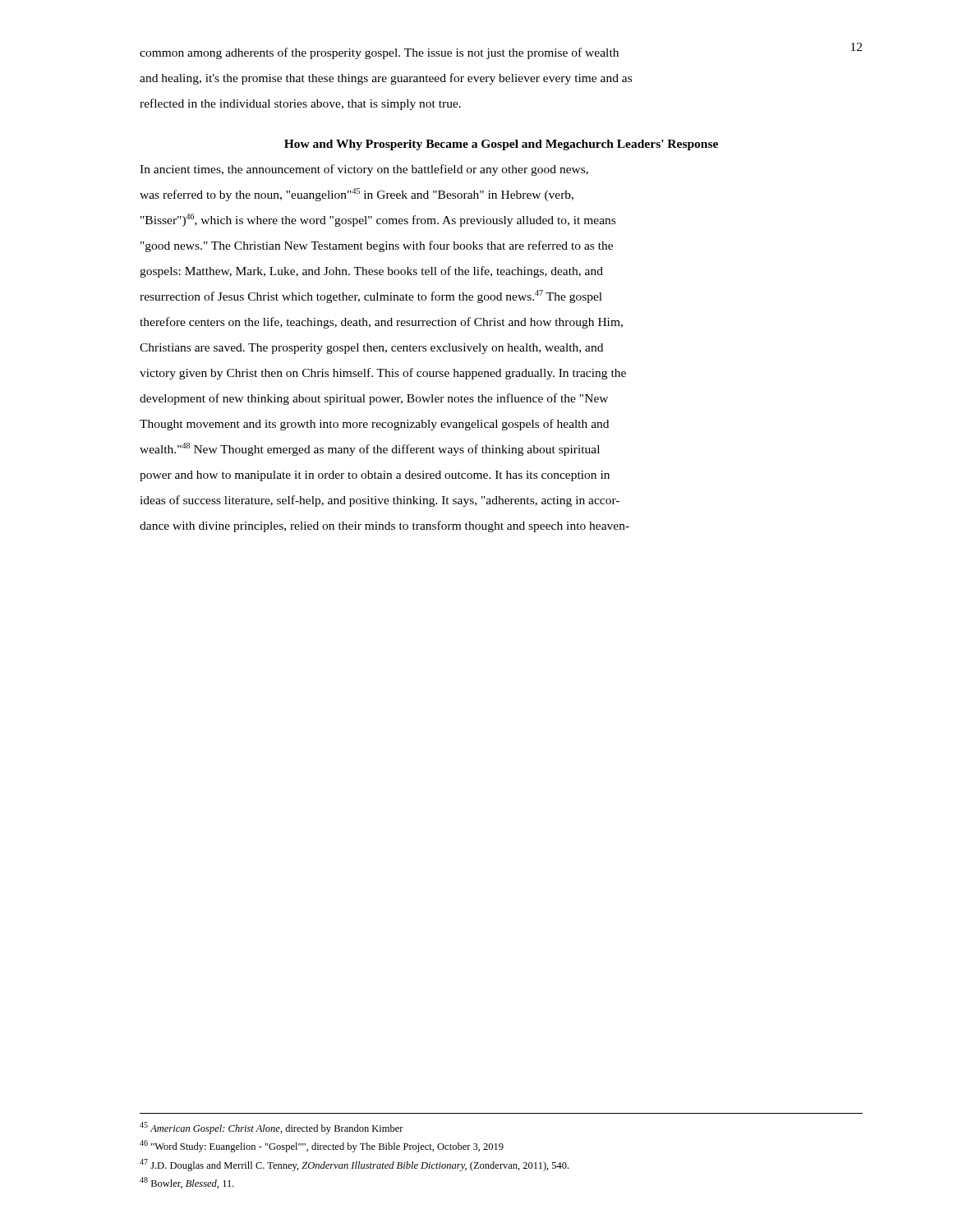Where is the passage that starts "47 J.D. Douglas and Merrill C."?
Image resolution: width=953 pixels, height=1232 pixels.
(x=355, y=1164)
